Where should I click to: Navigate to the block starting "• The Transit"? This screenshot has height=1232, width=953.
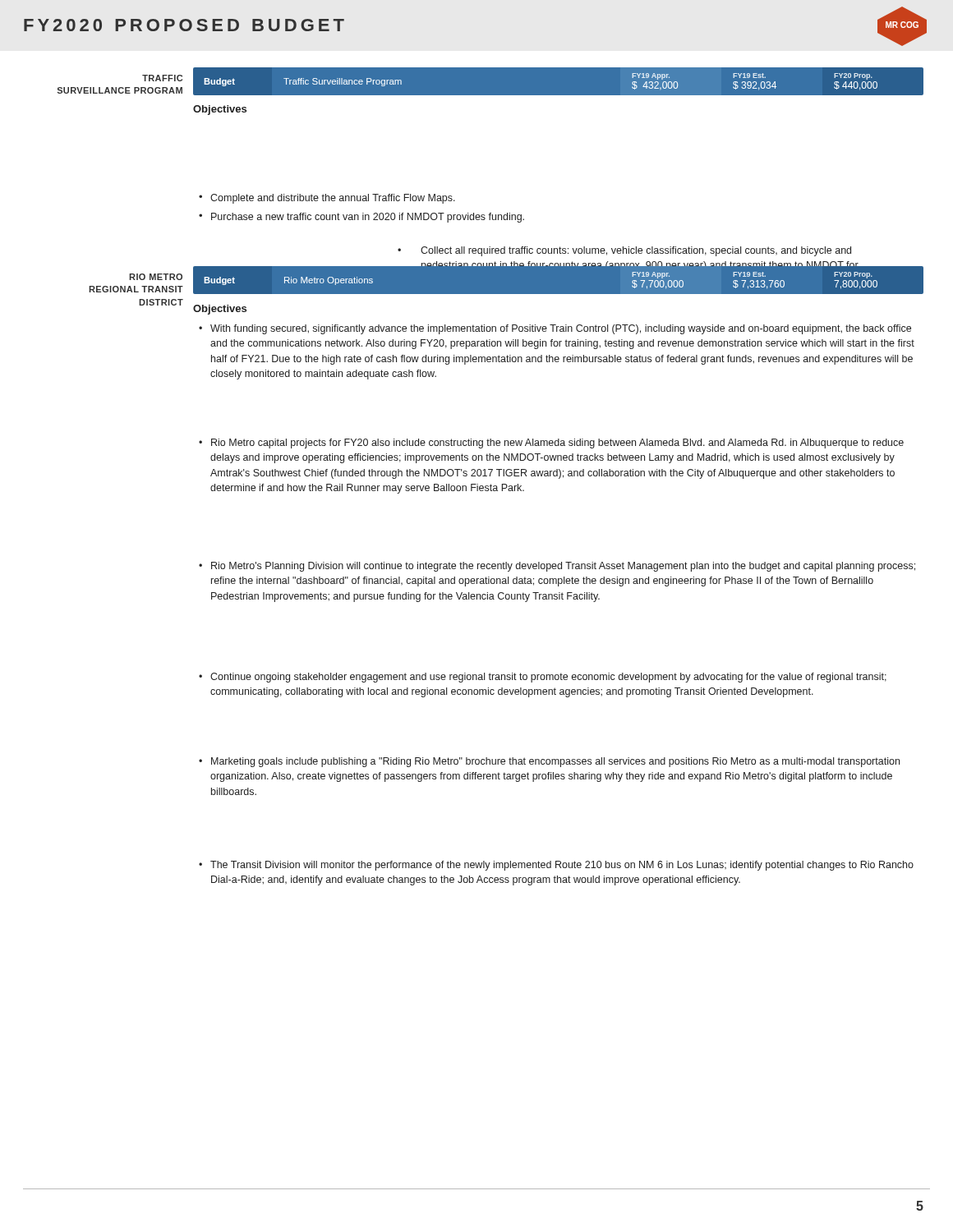(561, 872)
